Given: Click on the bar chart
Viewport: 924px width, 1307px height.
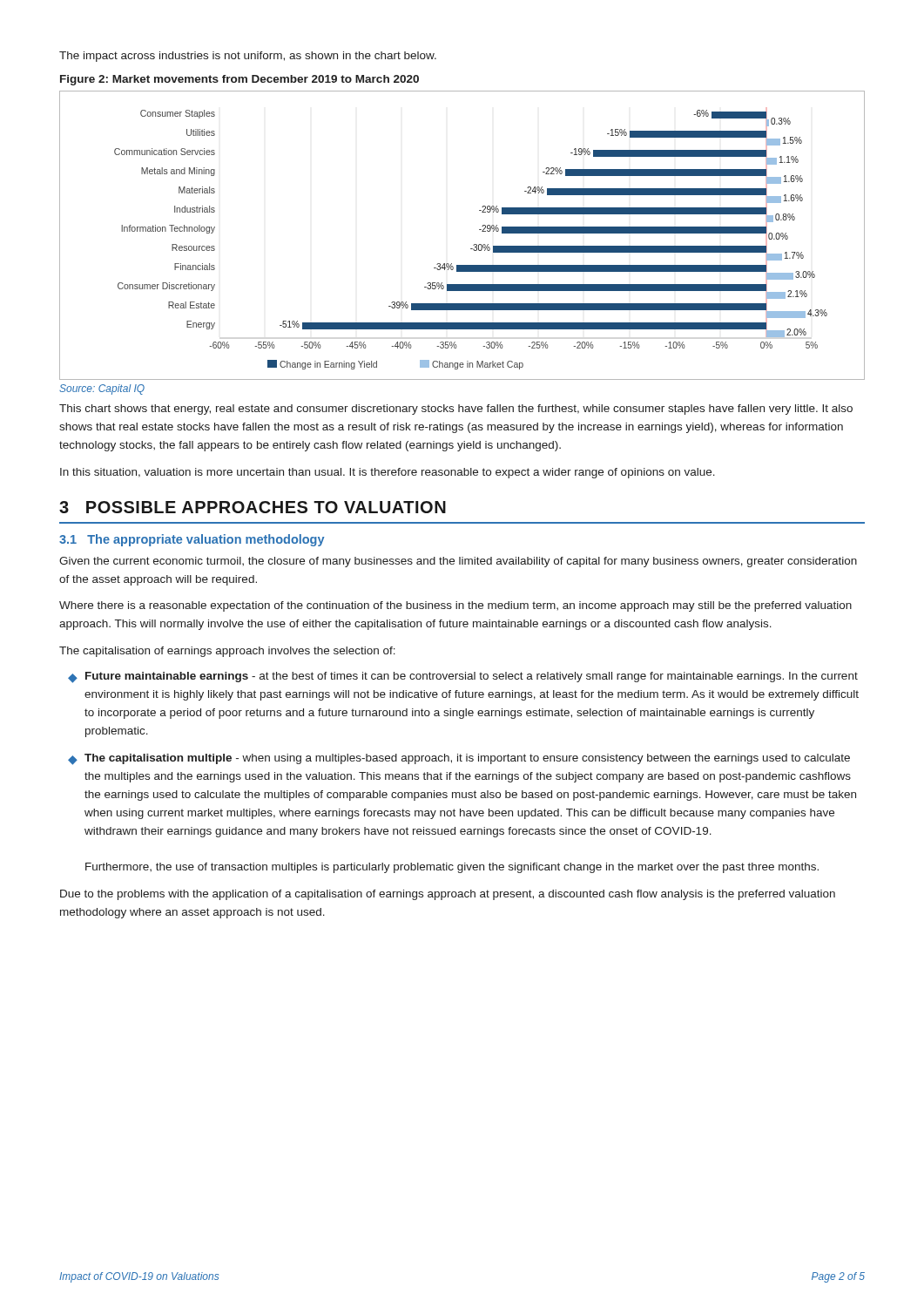Looking at the screenshot, I should (462, 235).
